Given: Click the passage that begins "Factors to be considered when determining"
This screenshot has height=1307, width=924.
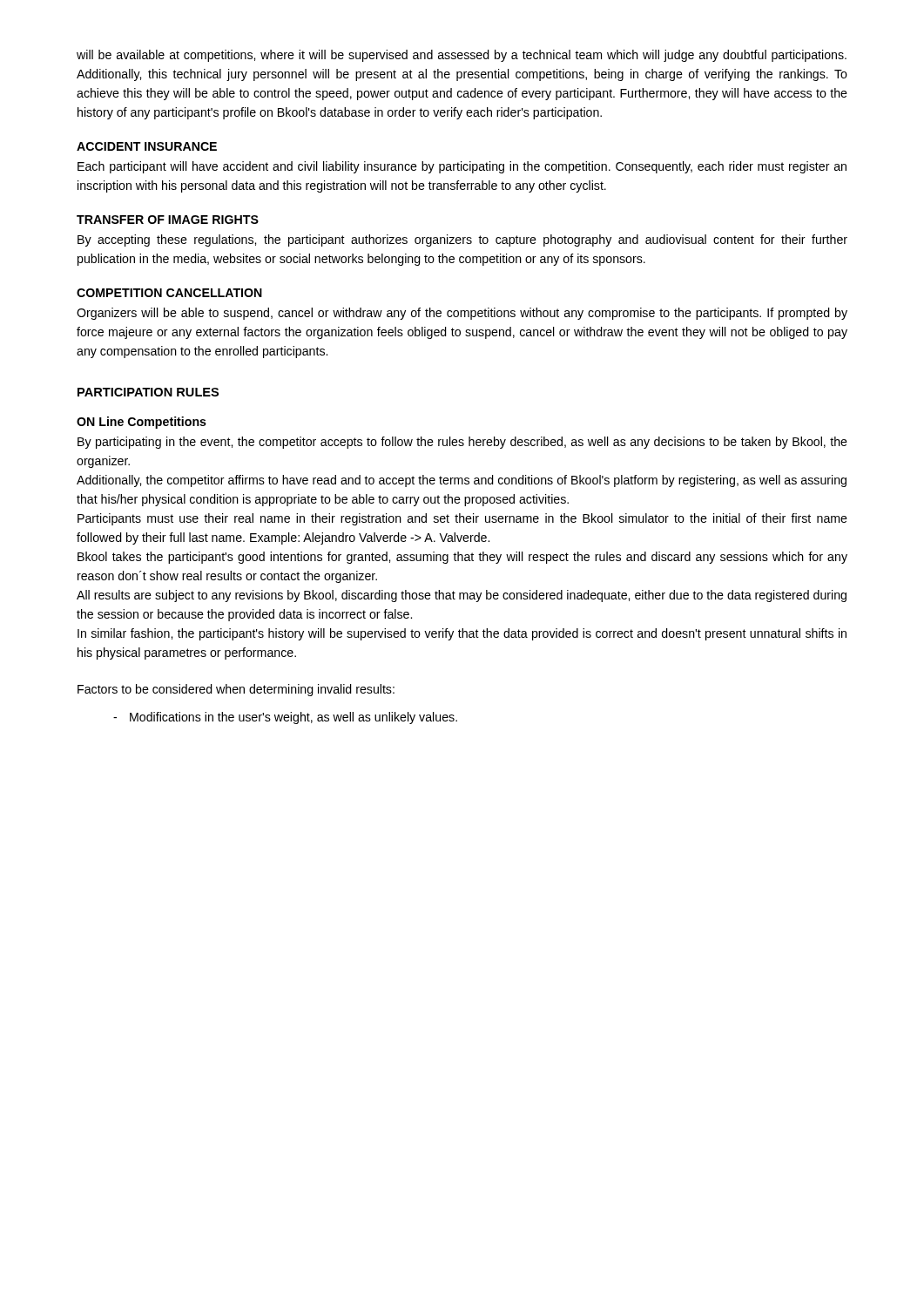Looking at the screenshot, I should (236, 689).
